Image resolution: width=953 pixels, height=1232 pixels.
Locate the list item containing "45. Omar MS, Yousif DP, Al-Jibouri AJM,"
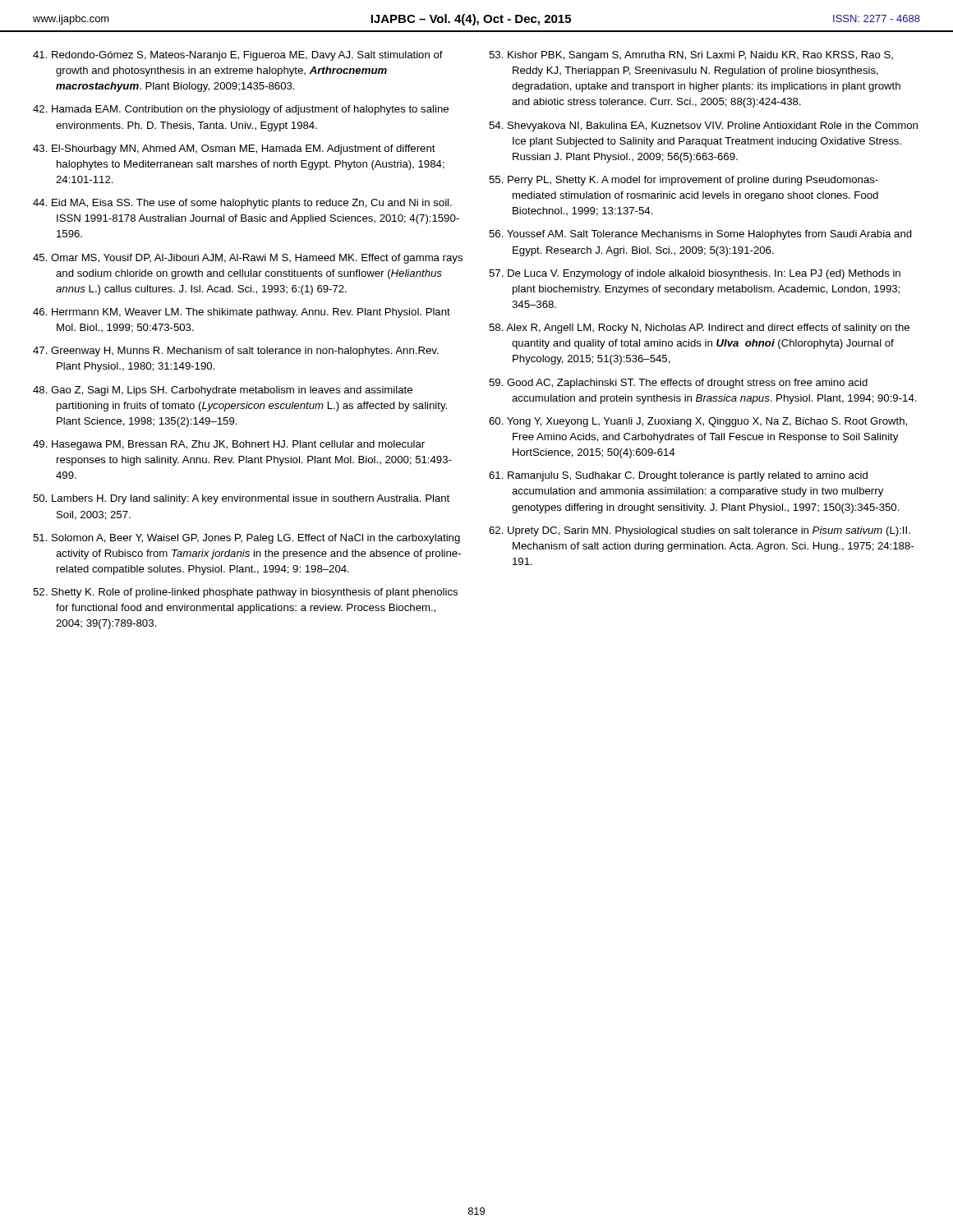pyautogui.click(x=248, y=273)
